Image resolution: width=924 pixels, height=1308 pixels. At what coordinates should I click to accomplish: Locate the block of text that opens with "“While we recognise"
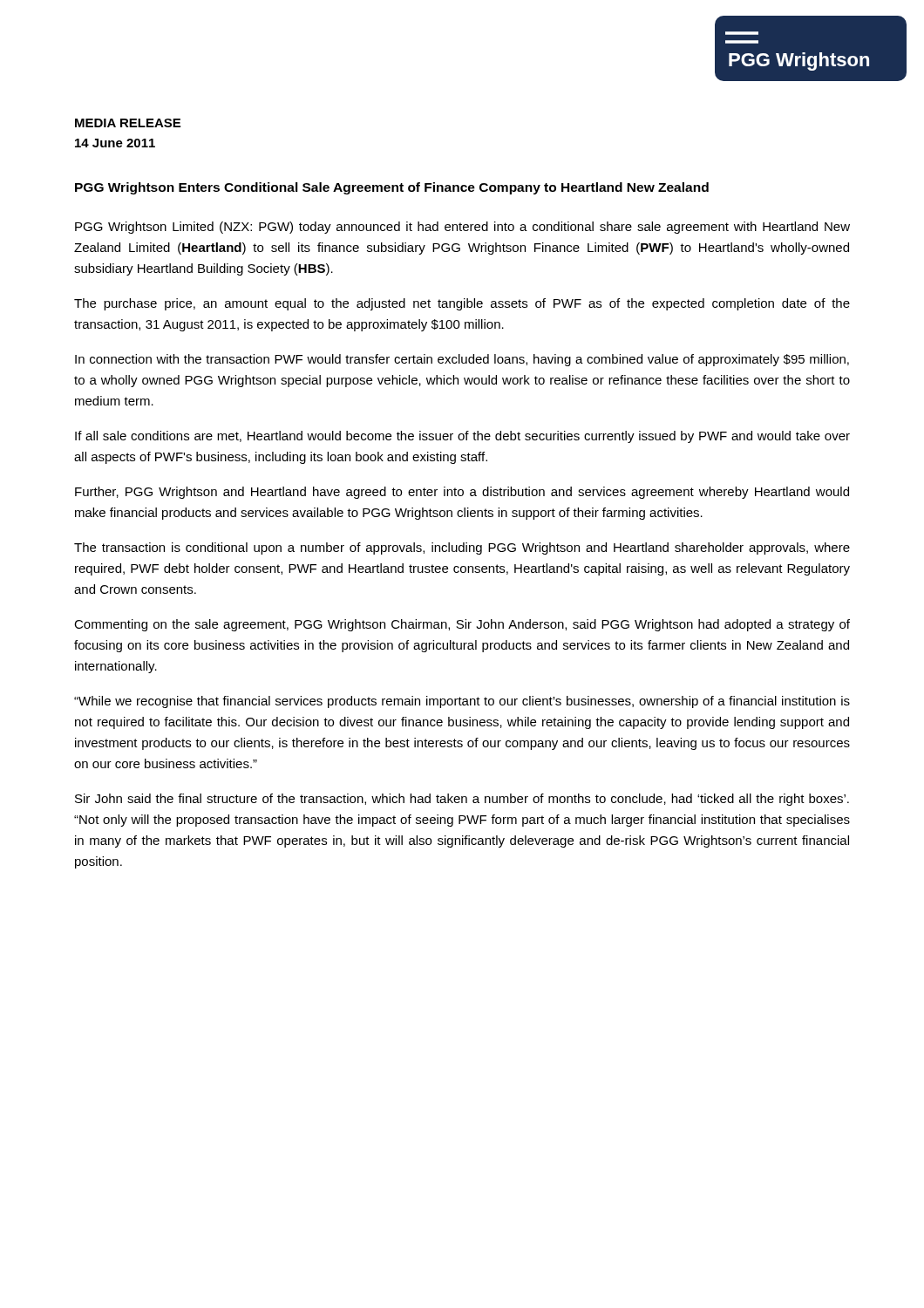point(462,732)
